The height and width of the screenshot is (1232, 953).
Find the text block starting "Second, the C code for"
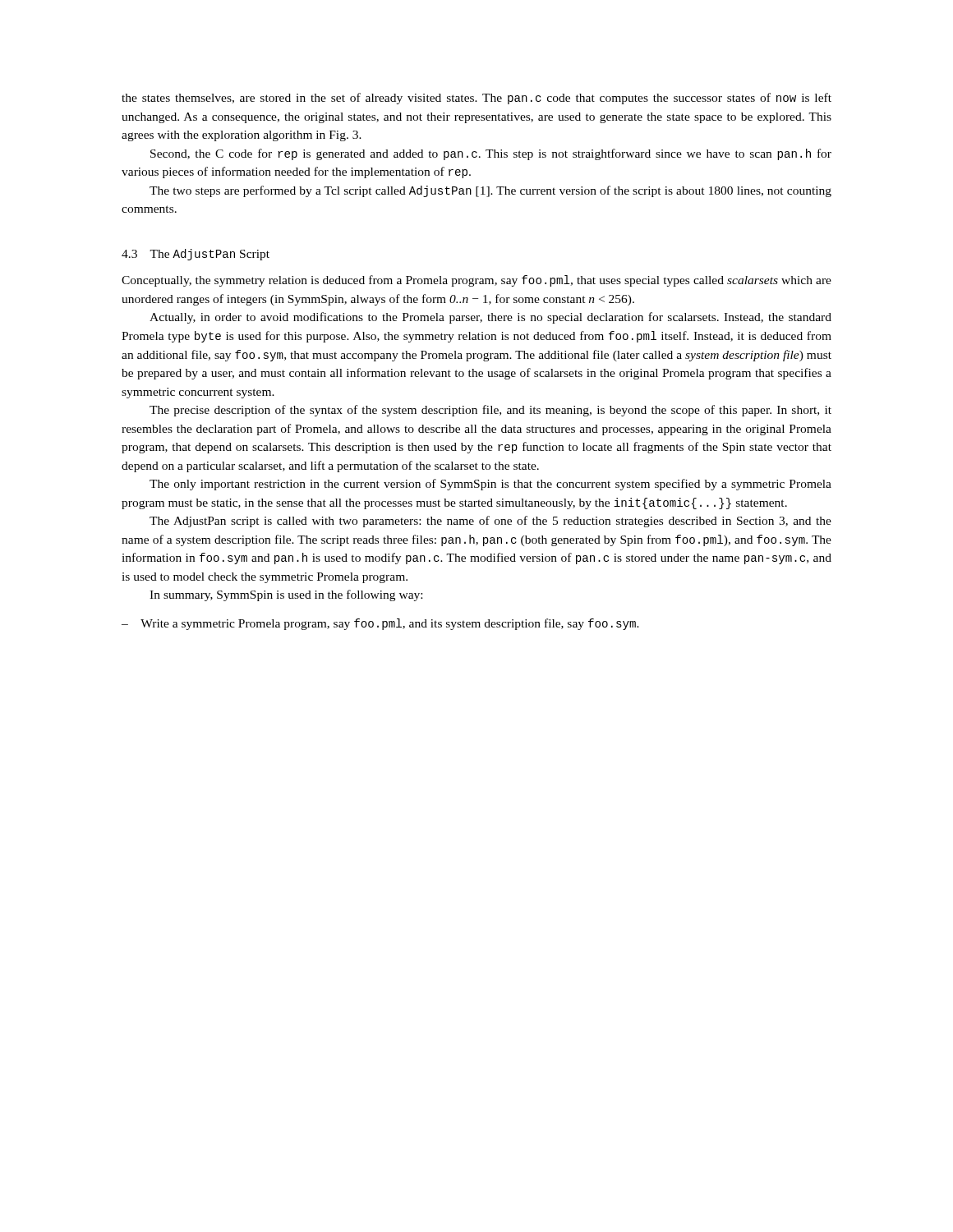point(476,163)
